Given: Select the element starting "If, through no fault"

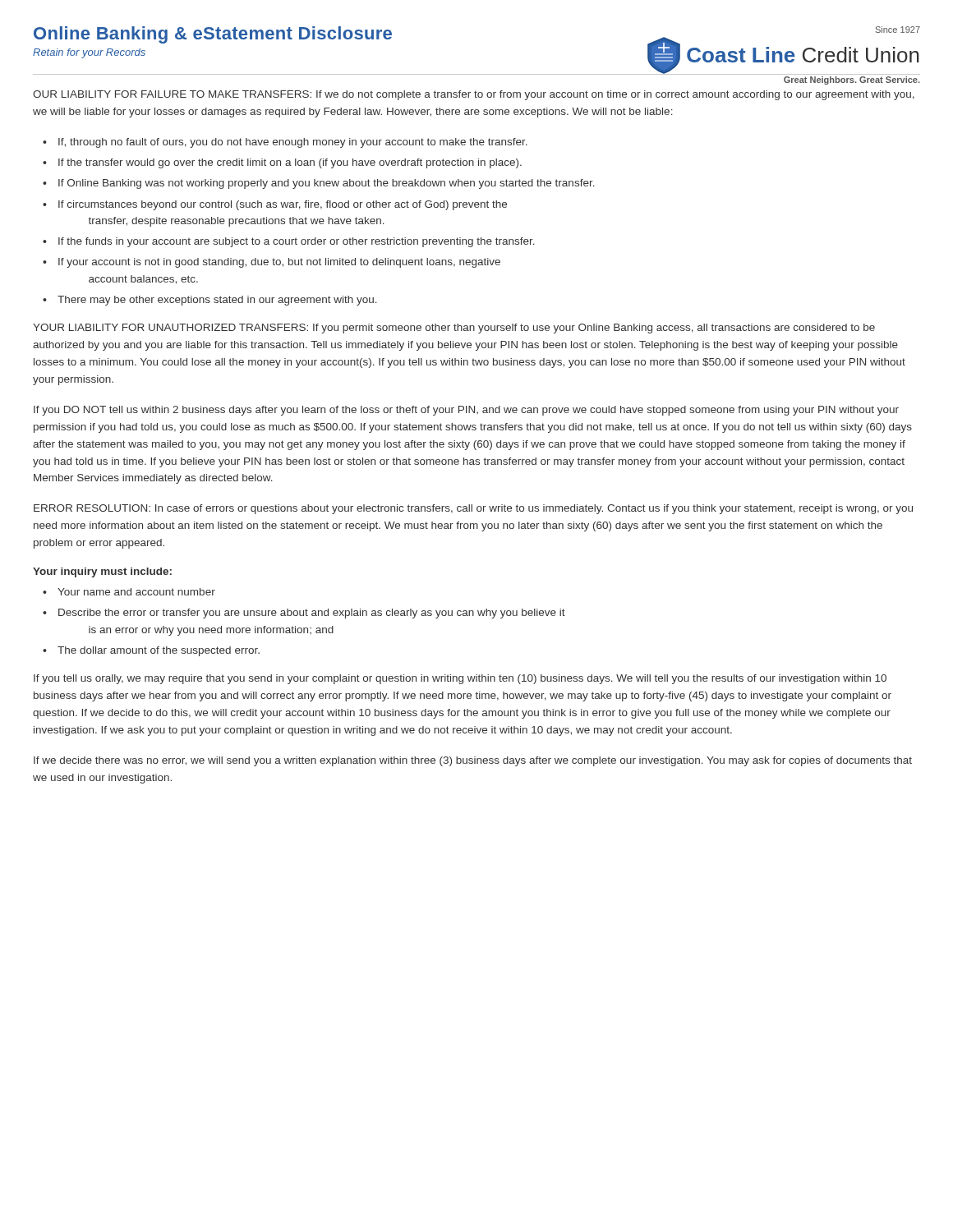Looking at the screenshot, I should click(293, 142).
